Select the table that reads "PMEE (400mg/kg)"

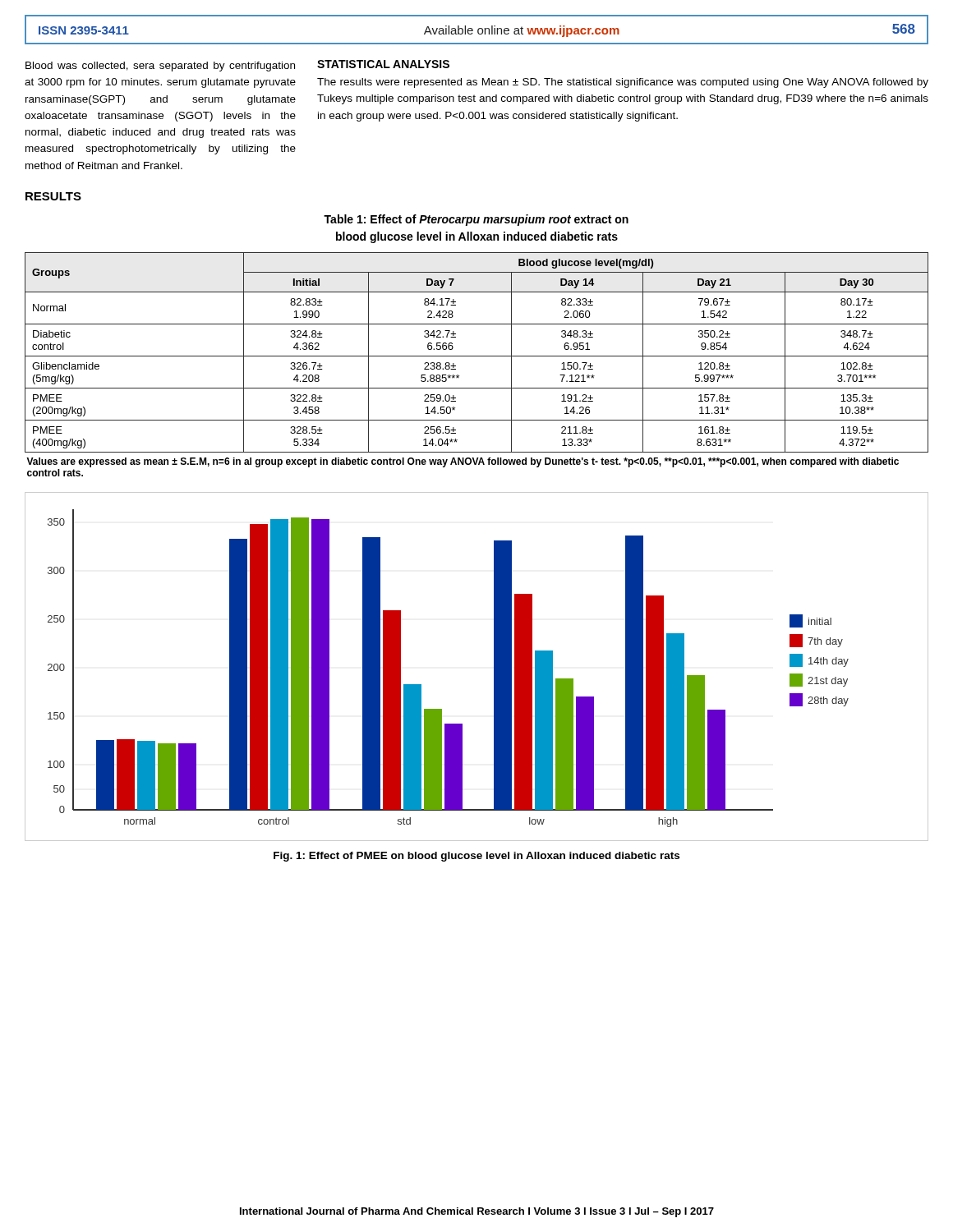[x=476, y=365]
